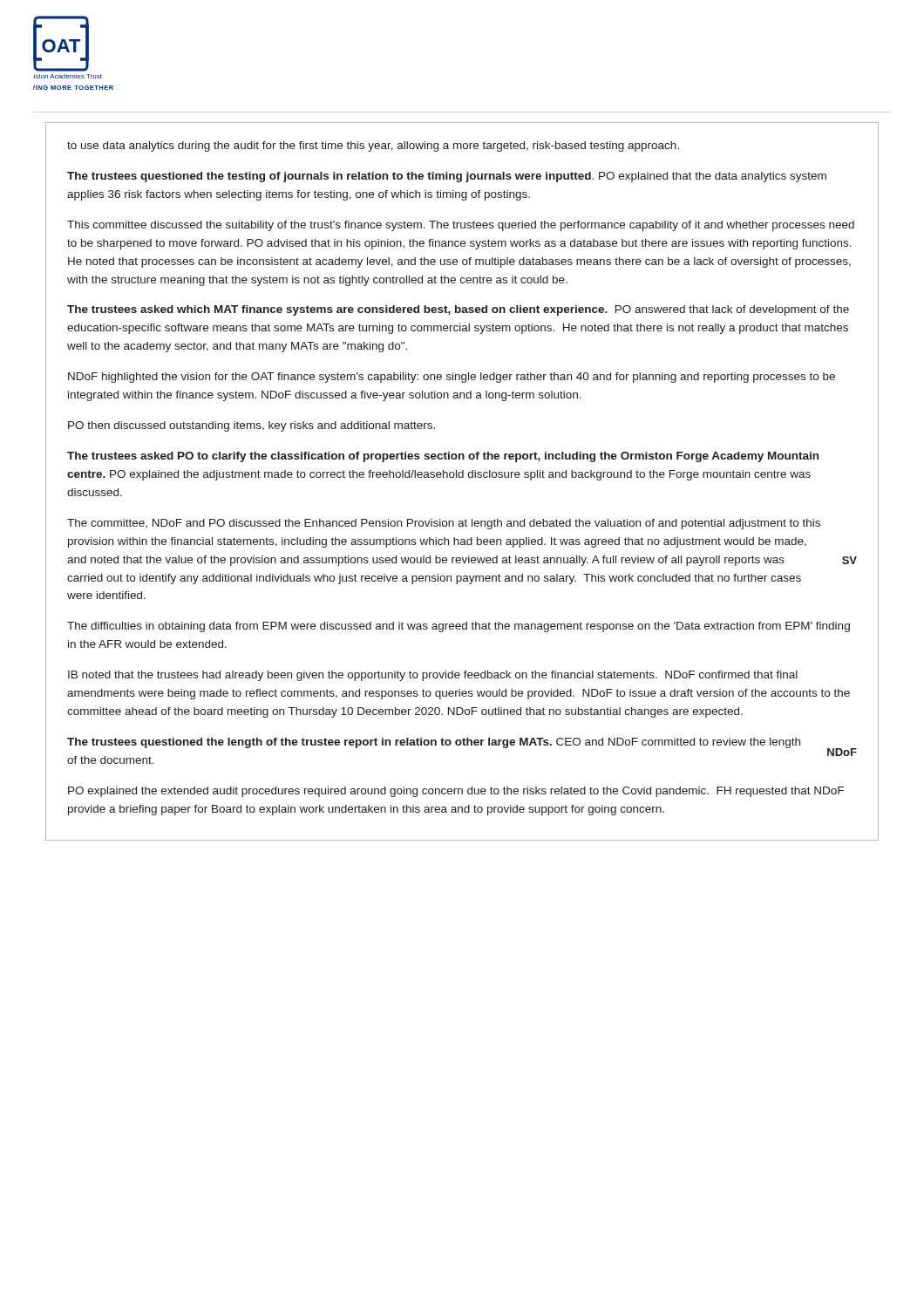Screen dimensions: 1308x924
Task: Select the text block that reads "The trustees questioned the testing of journals"
Action: [447, 185]
